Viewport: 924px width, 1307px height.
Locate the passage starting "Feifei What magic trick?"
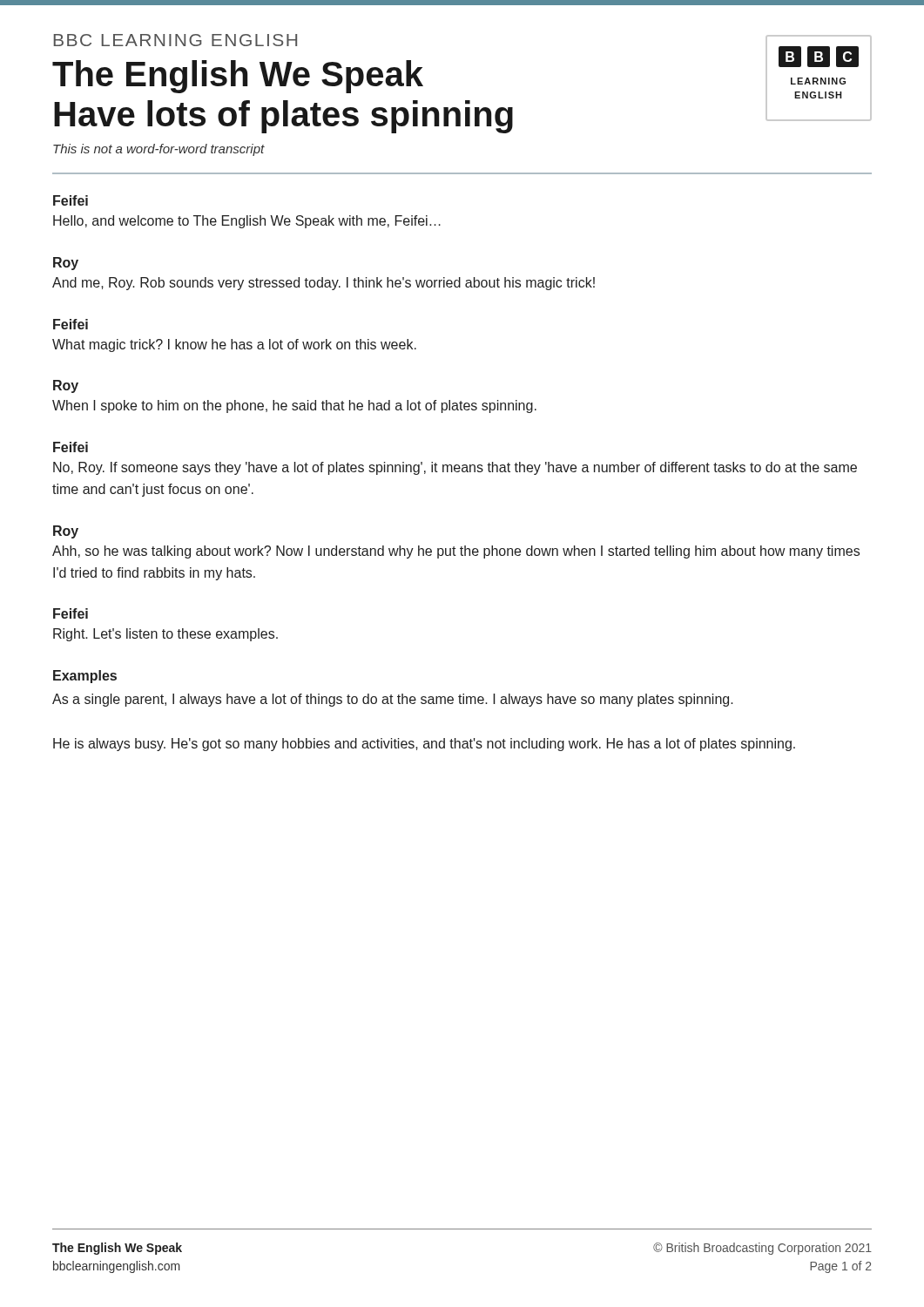(71, 324)
